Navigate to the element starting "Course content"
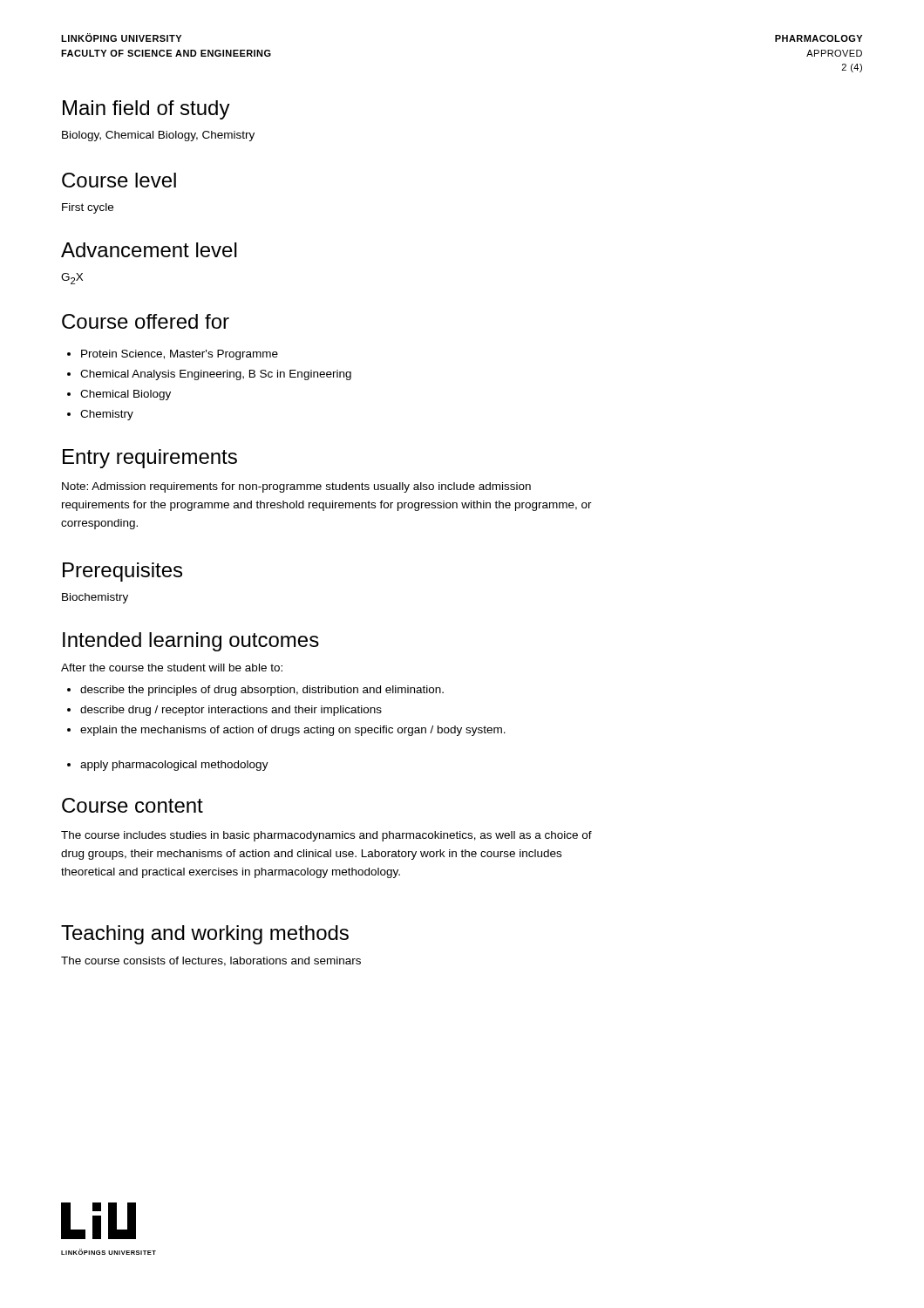The height and width of the screenshot is (1308, 924). pos(132,805)
